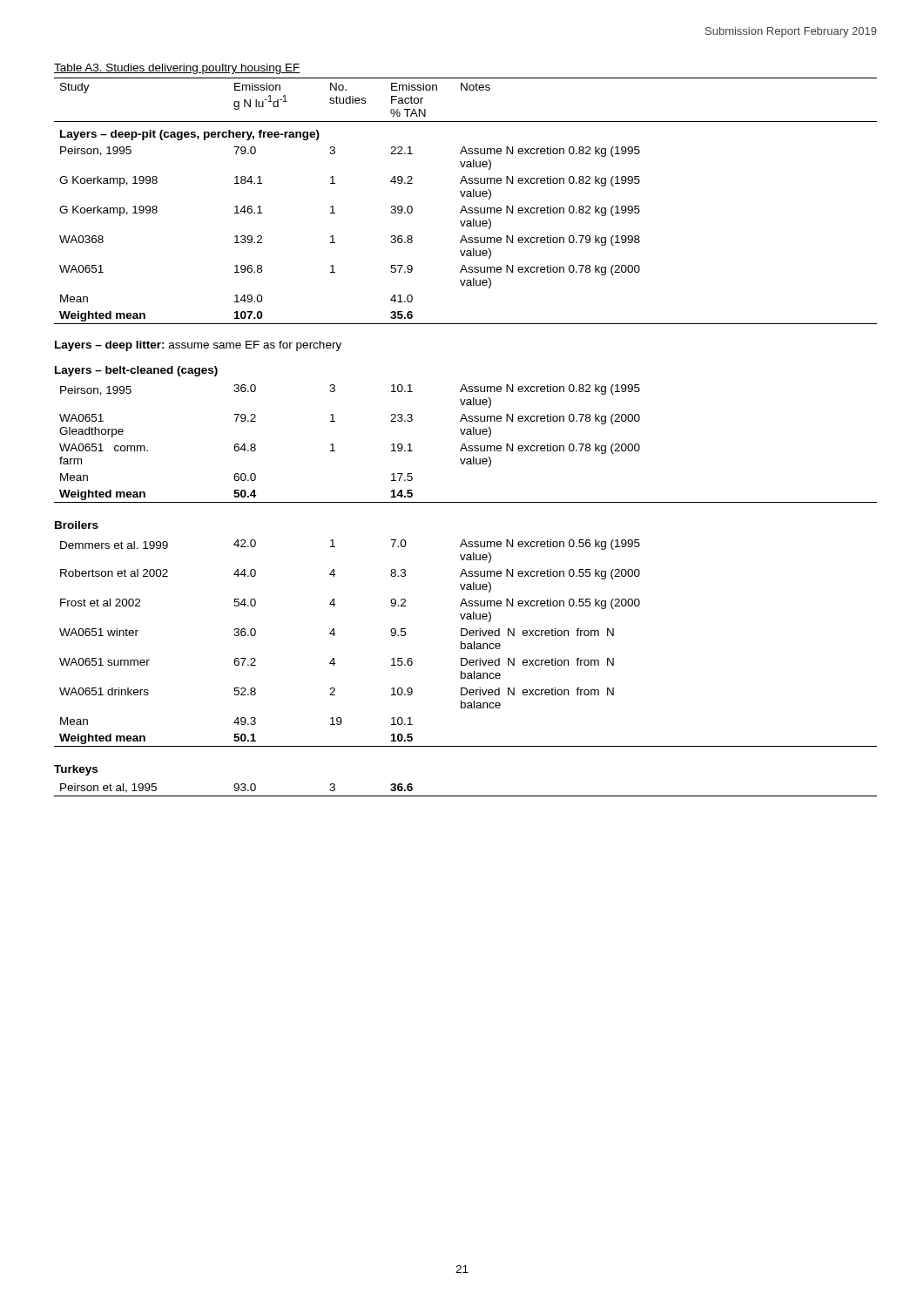The height and width of the screenshot is (1307, 924).
Task: Point to "Layers – belt-cleaned (cages)"
Action: (x=136, y=370)
